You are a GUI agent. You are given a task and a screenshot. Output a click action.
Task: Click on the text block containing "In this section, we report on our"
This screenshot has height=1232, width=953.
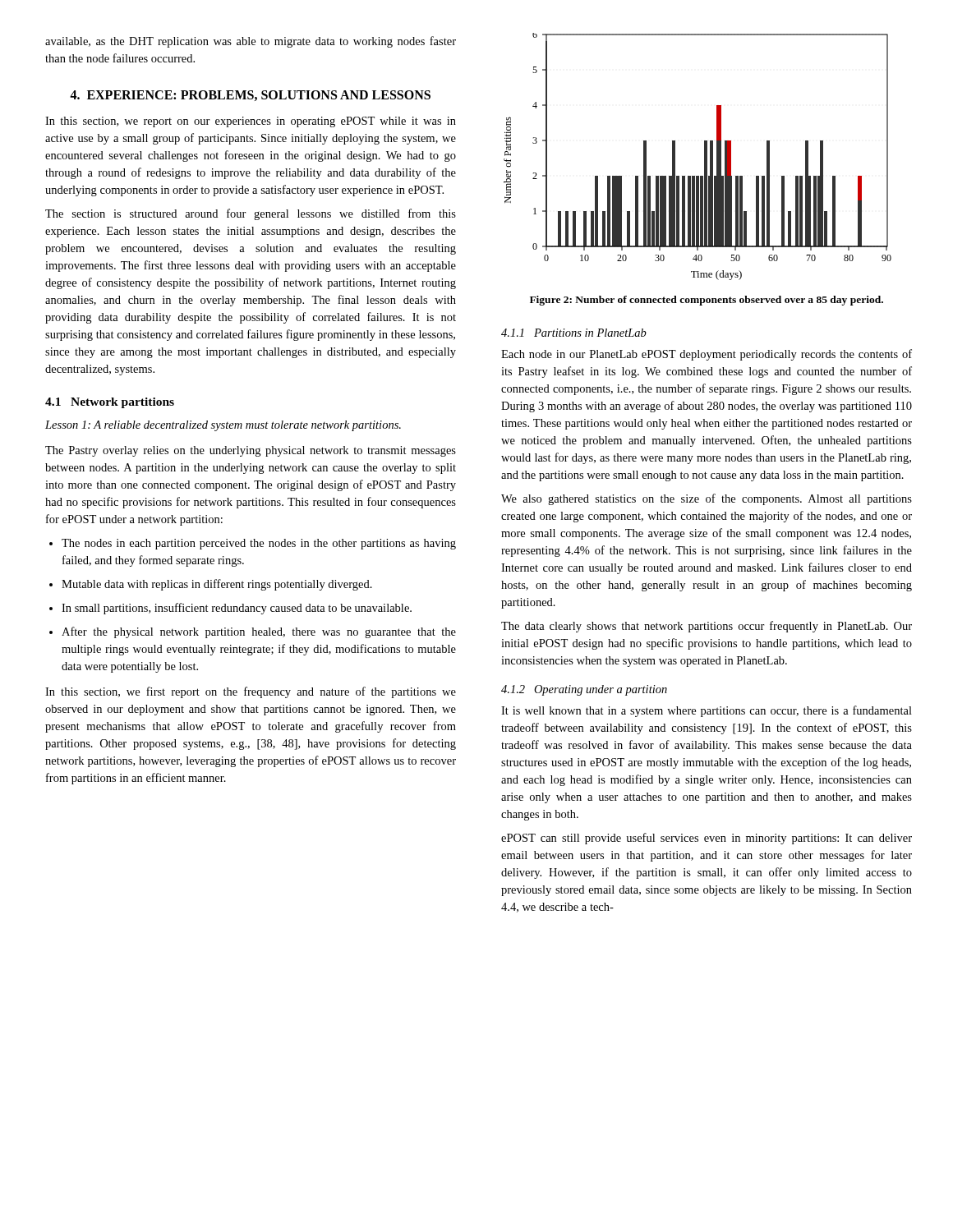tap(251, 245)
